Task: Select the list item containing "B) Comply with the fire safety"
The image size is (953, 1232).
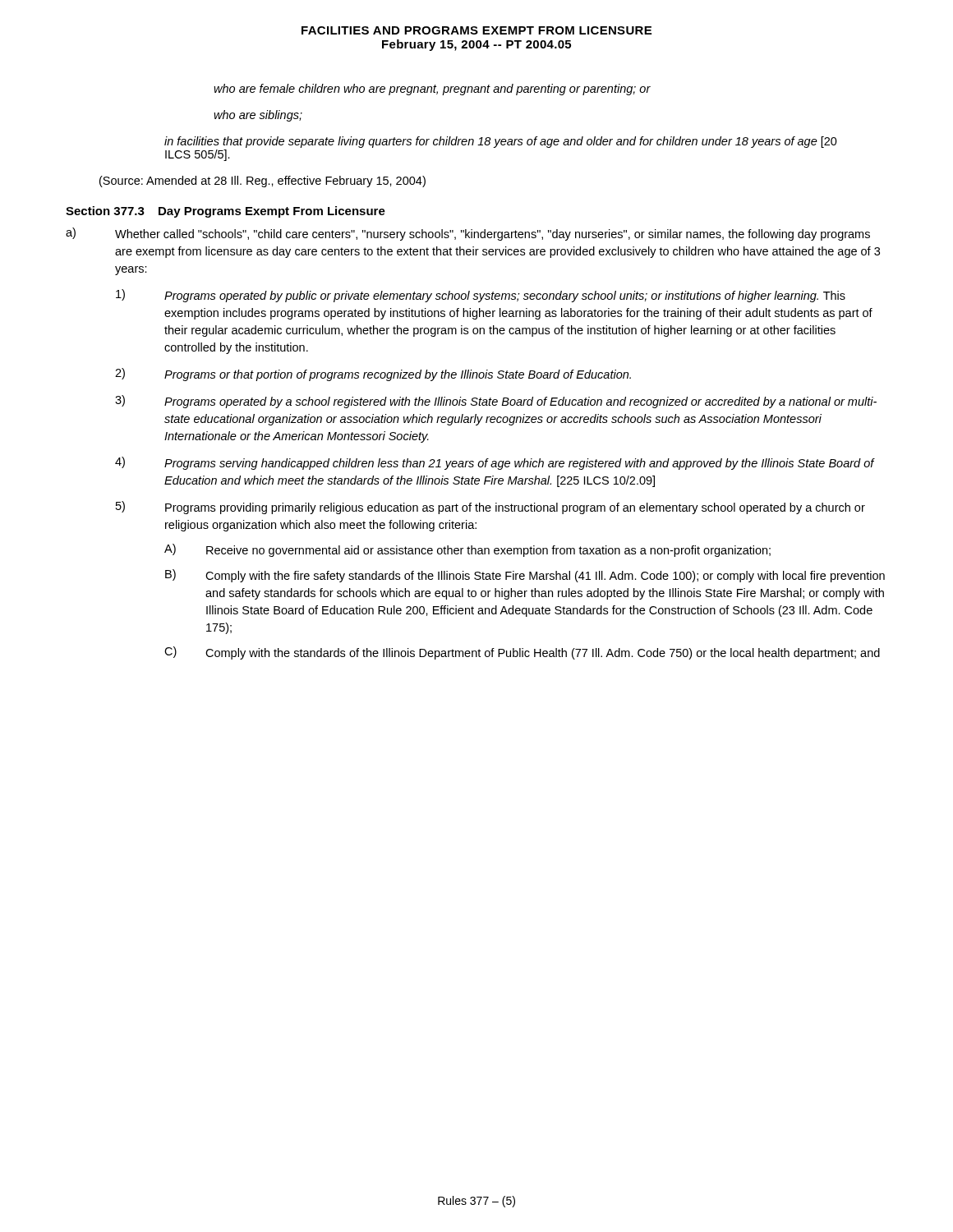Action: [526, 602]
